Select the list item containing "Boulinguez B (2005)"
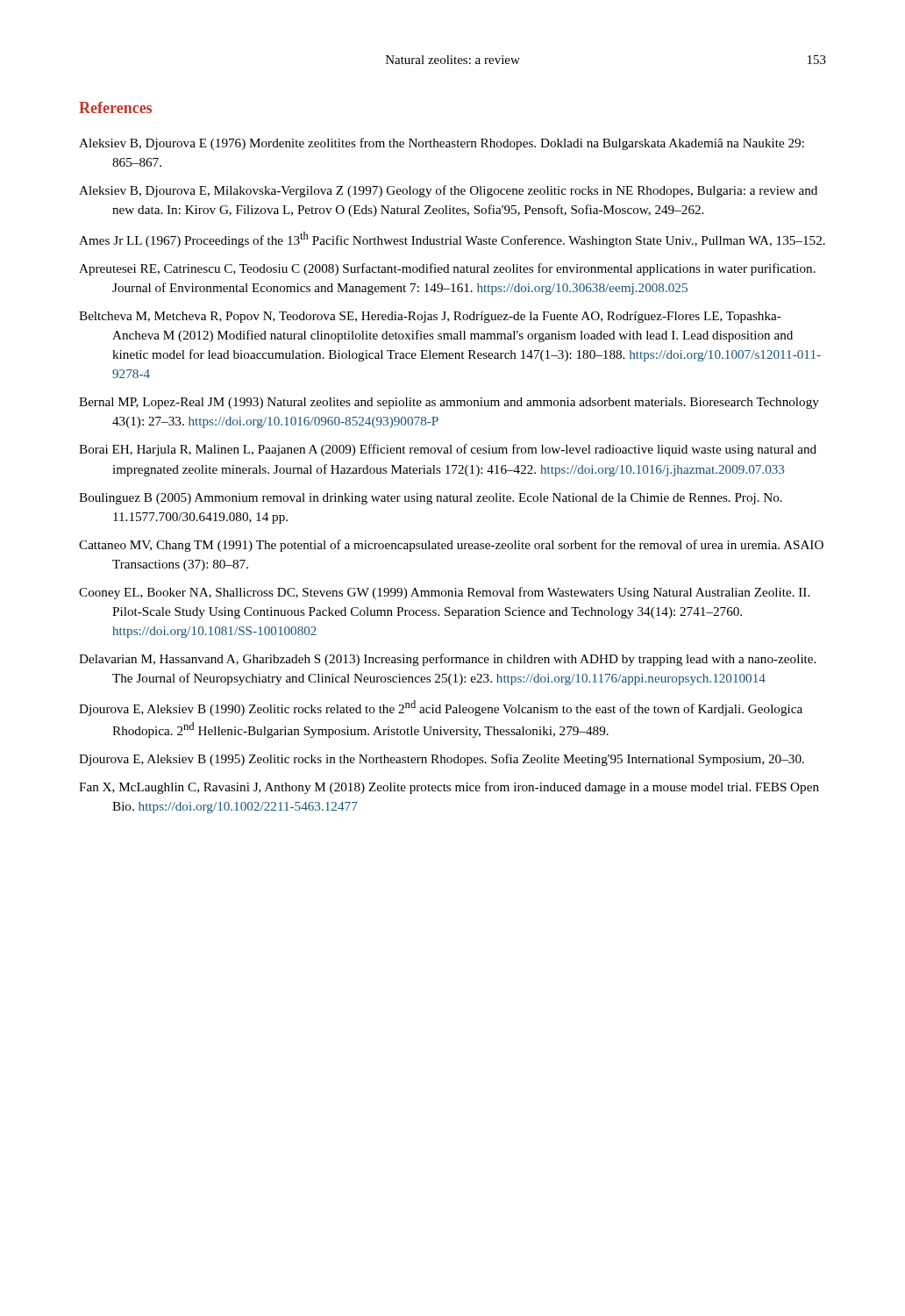 coord(431,506)
